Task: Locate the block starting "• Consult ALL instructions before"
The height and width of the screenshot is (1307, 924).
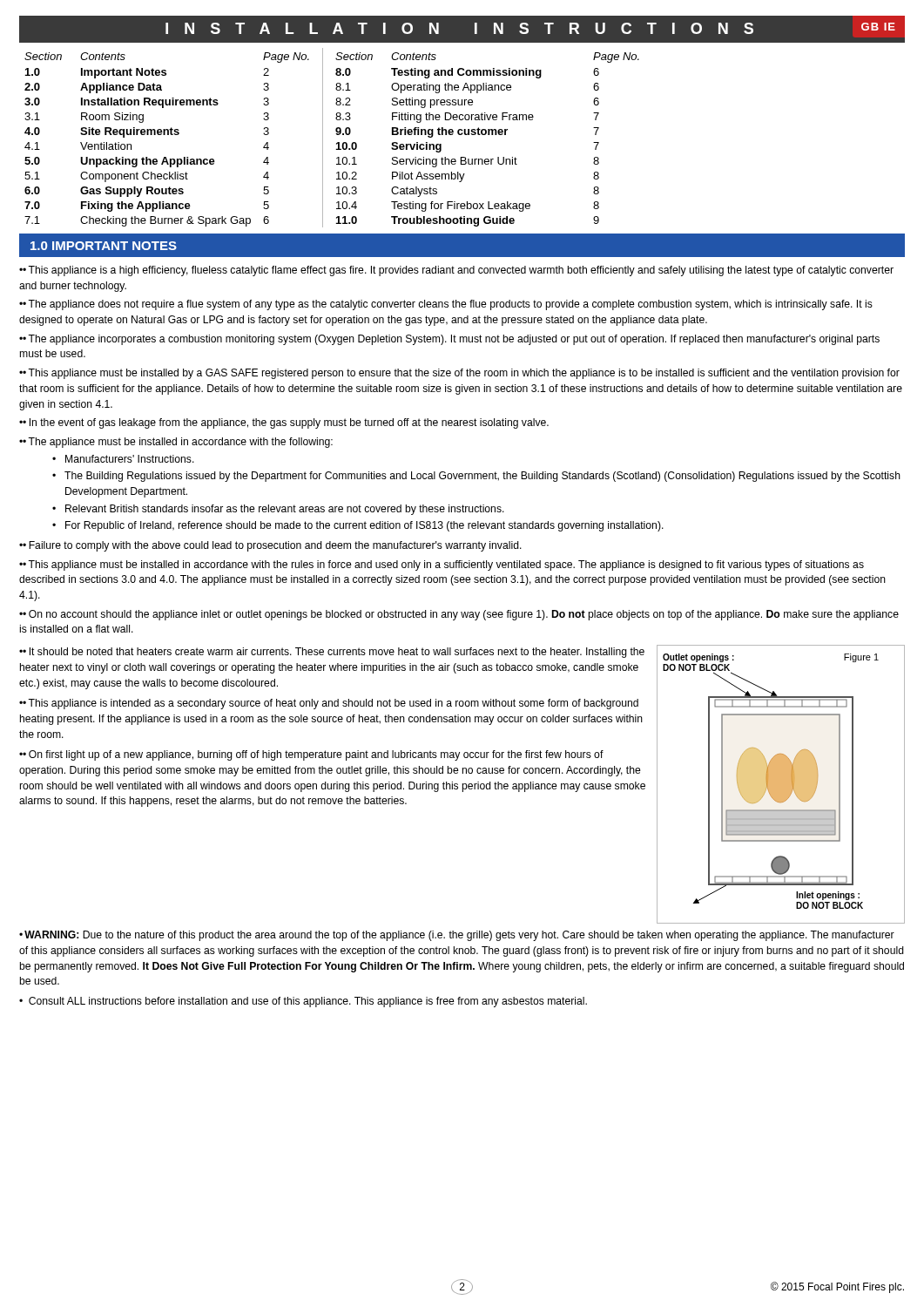Action: (x=303, y=1001)
